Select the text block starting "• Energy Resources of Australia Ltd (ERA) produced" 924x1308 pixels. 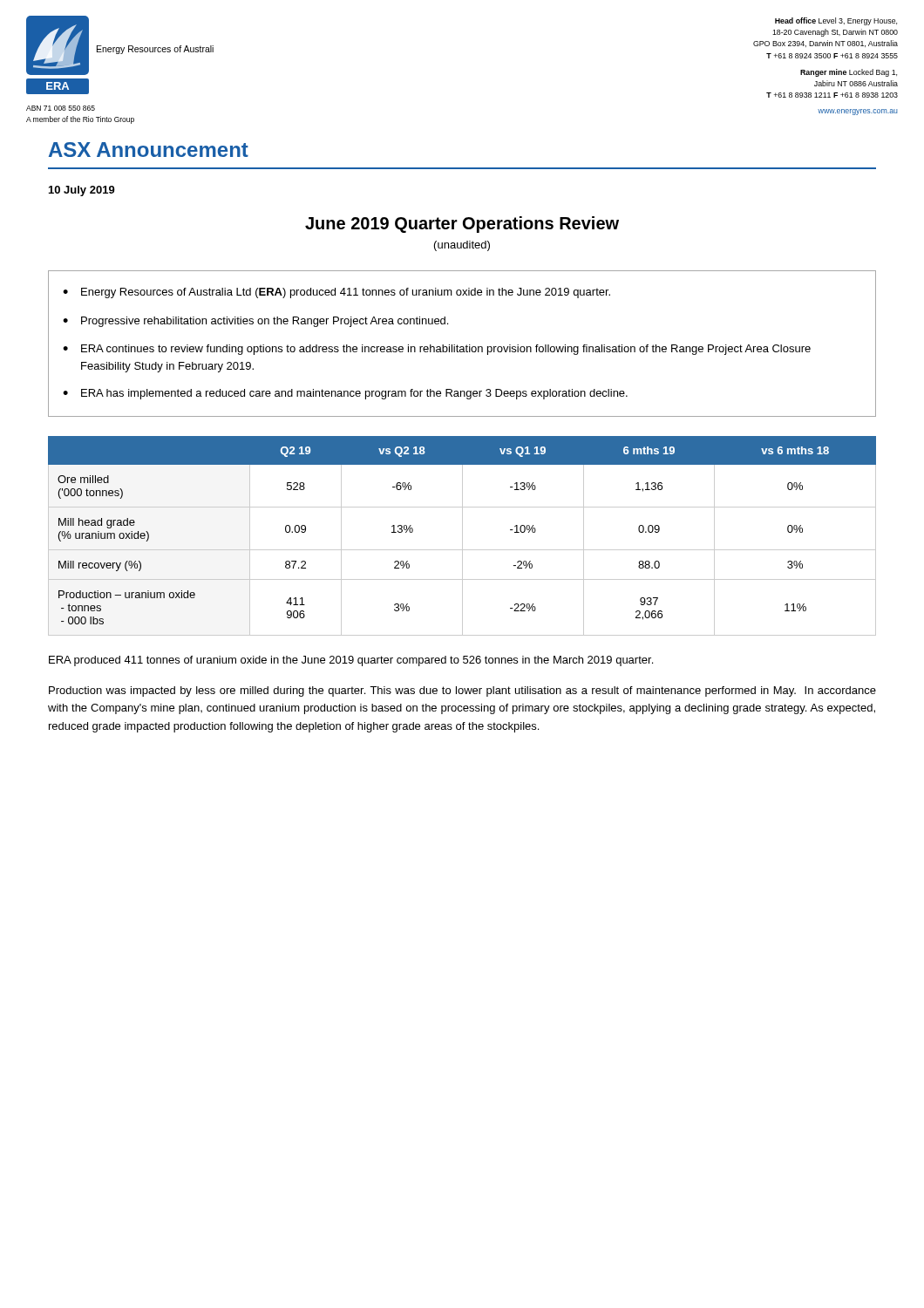(x=459, y=293)
